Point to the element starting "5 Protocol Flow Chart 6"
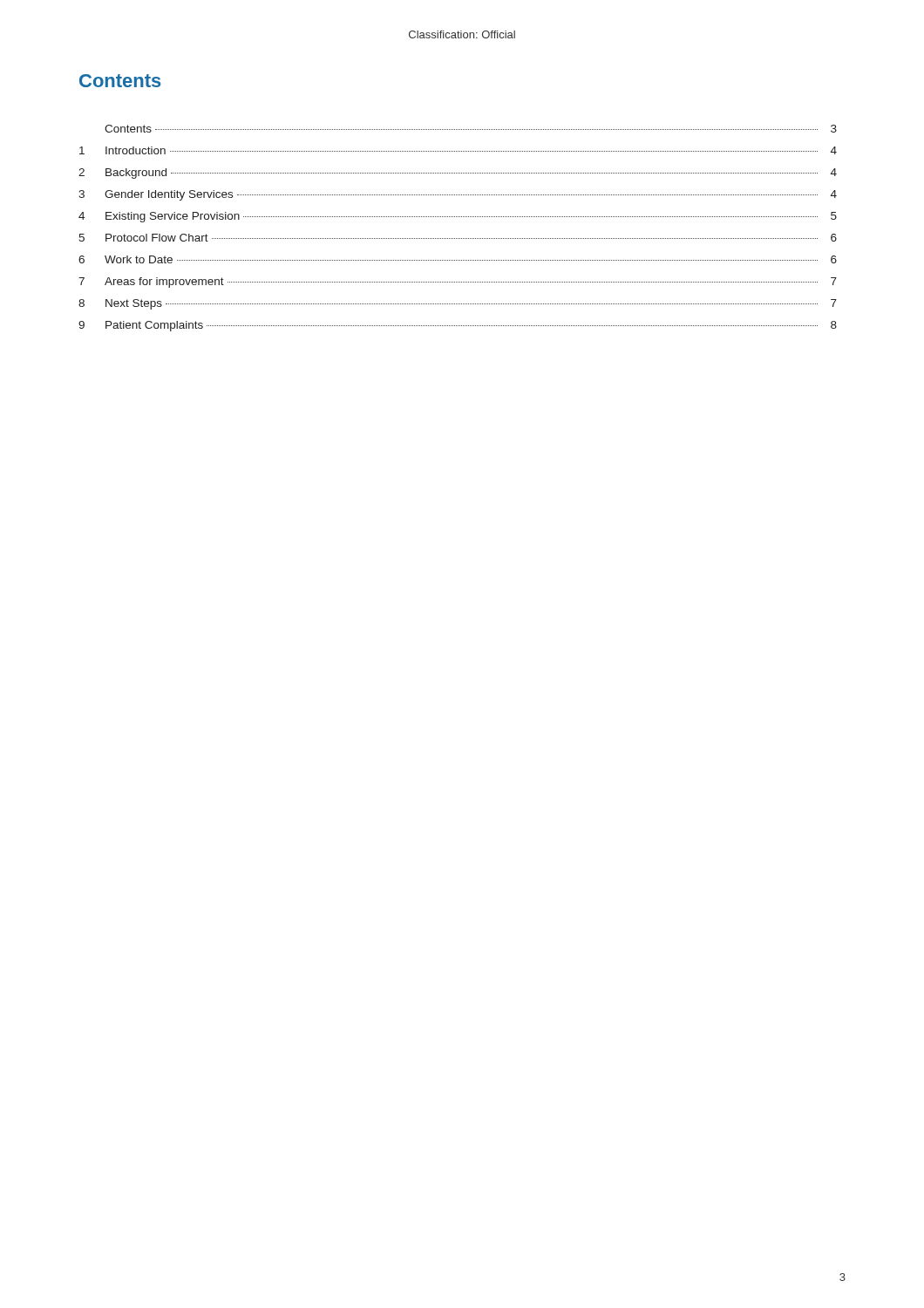 click(x=458, y=238)
